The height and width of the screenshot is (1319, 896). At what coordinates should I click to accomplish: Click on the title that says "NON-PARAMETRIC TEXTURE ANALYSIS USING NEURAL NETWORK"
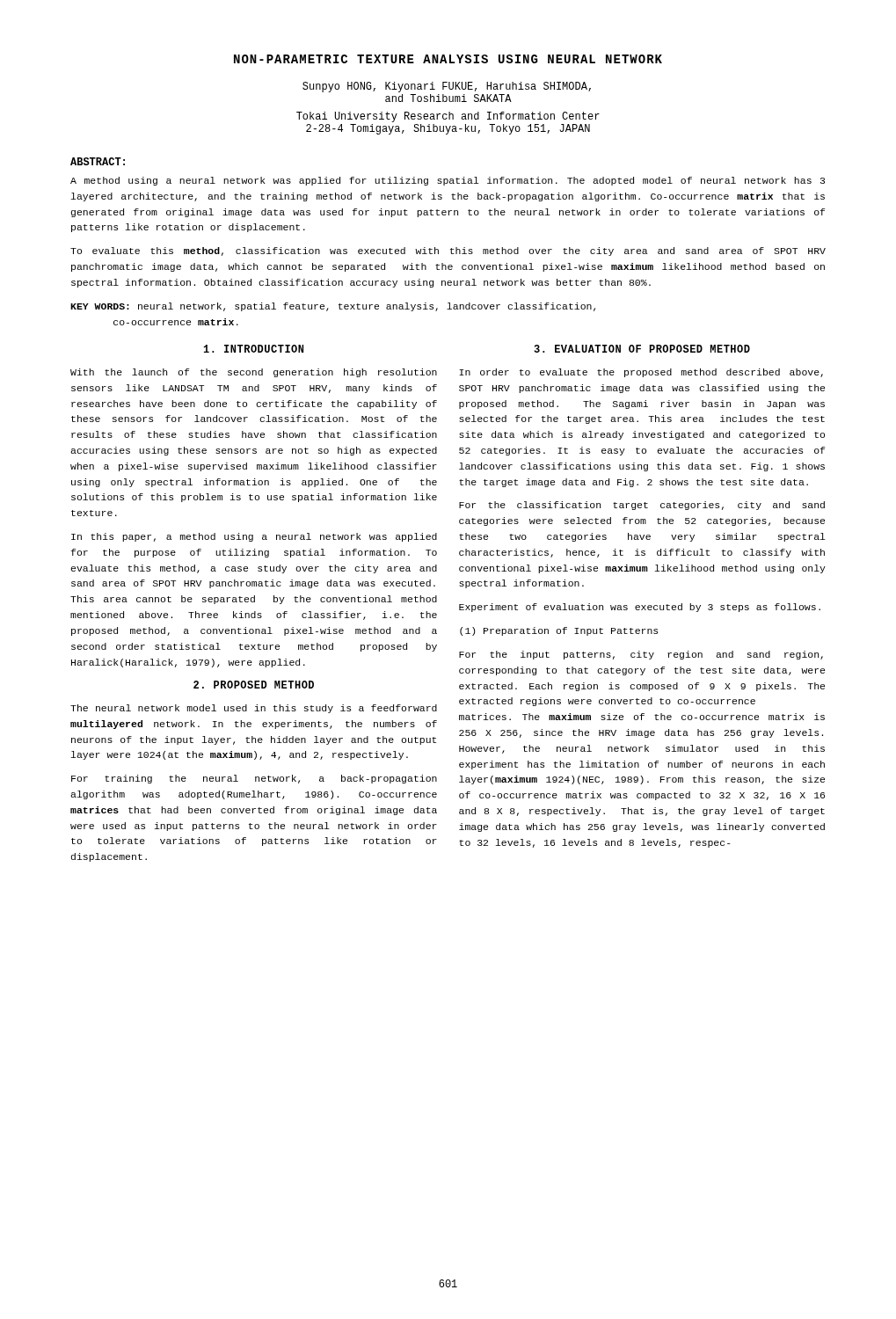coord(448,60)
